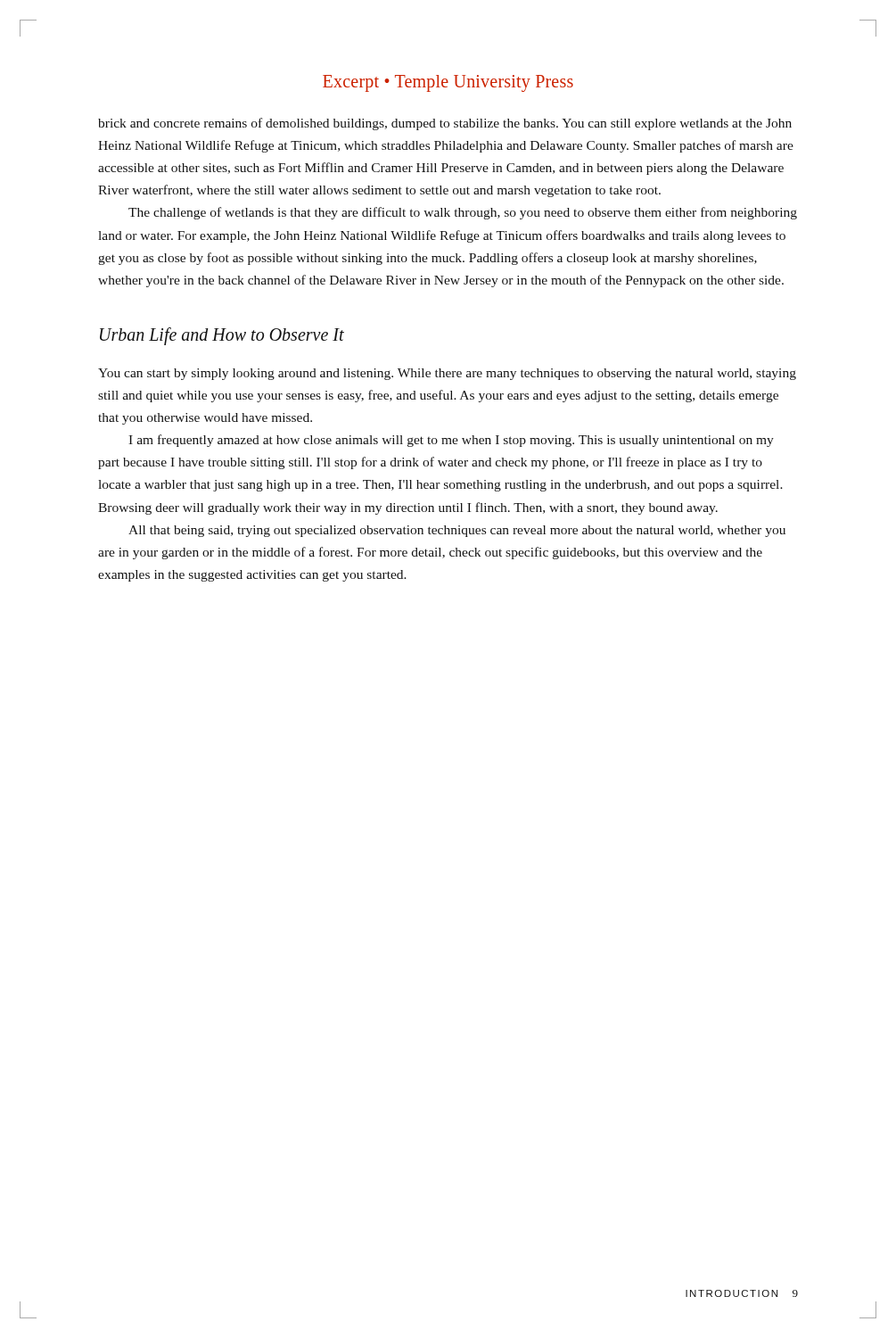896x1338 pixels.
Task: Navigate to the text block starting "Urban Life and How to Observe It"
Action: [221, 334]
